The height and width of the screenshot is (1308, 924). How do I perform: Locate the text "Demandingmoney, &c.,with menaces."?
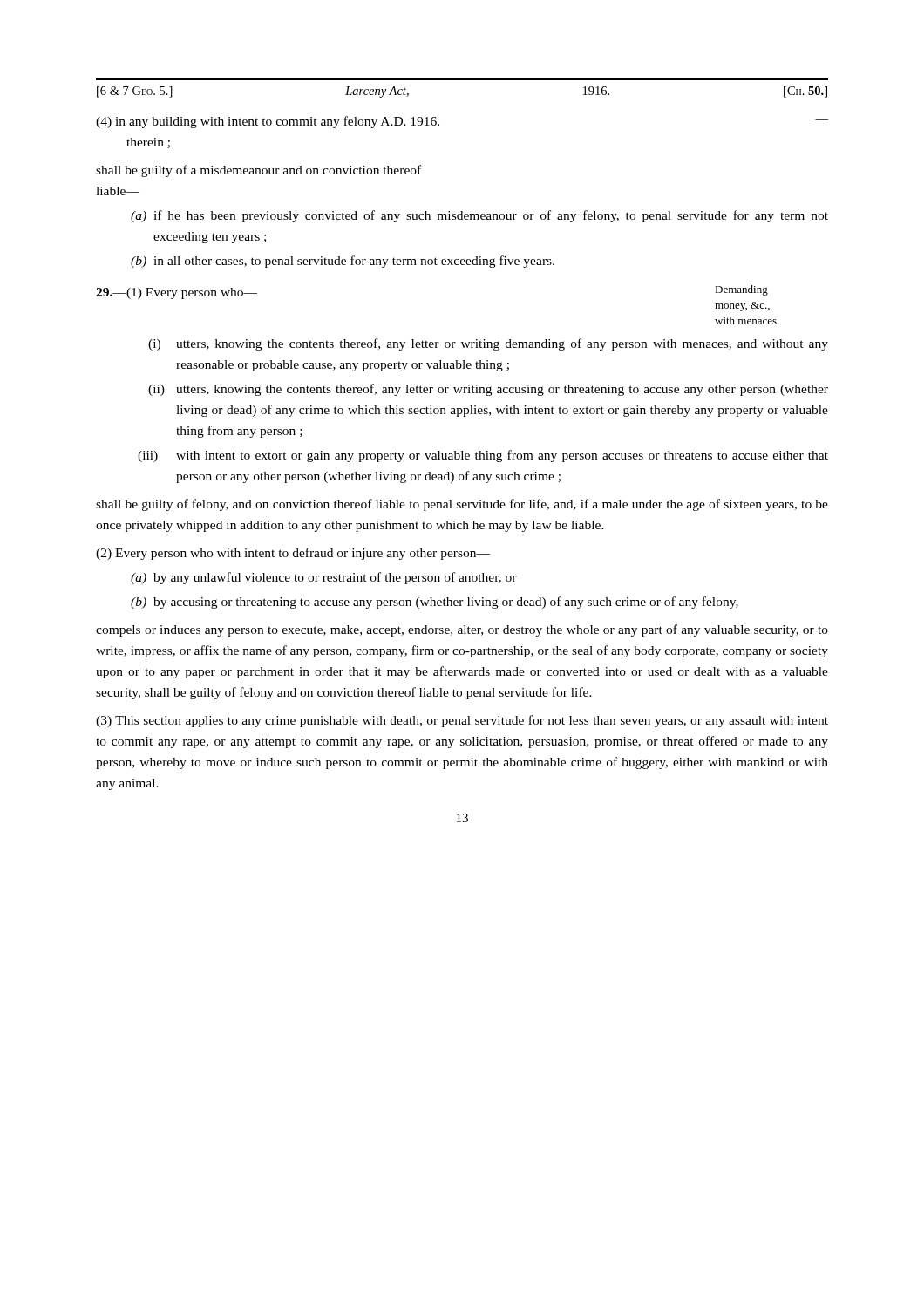coord(747,305)
